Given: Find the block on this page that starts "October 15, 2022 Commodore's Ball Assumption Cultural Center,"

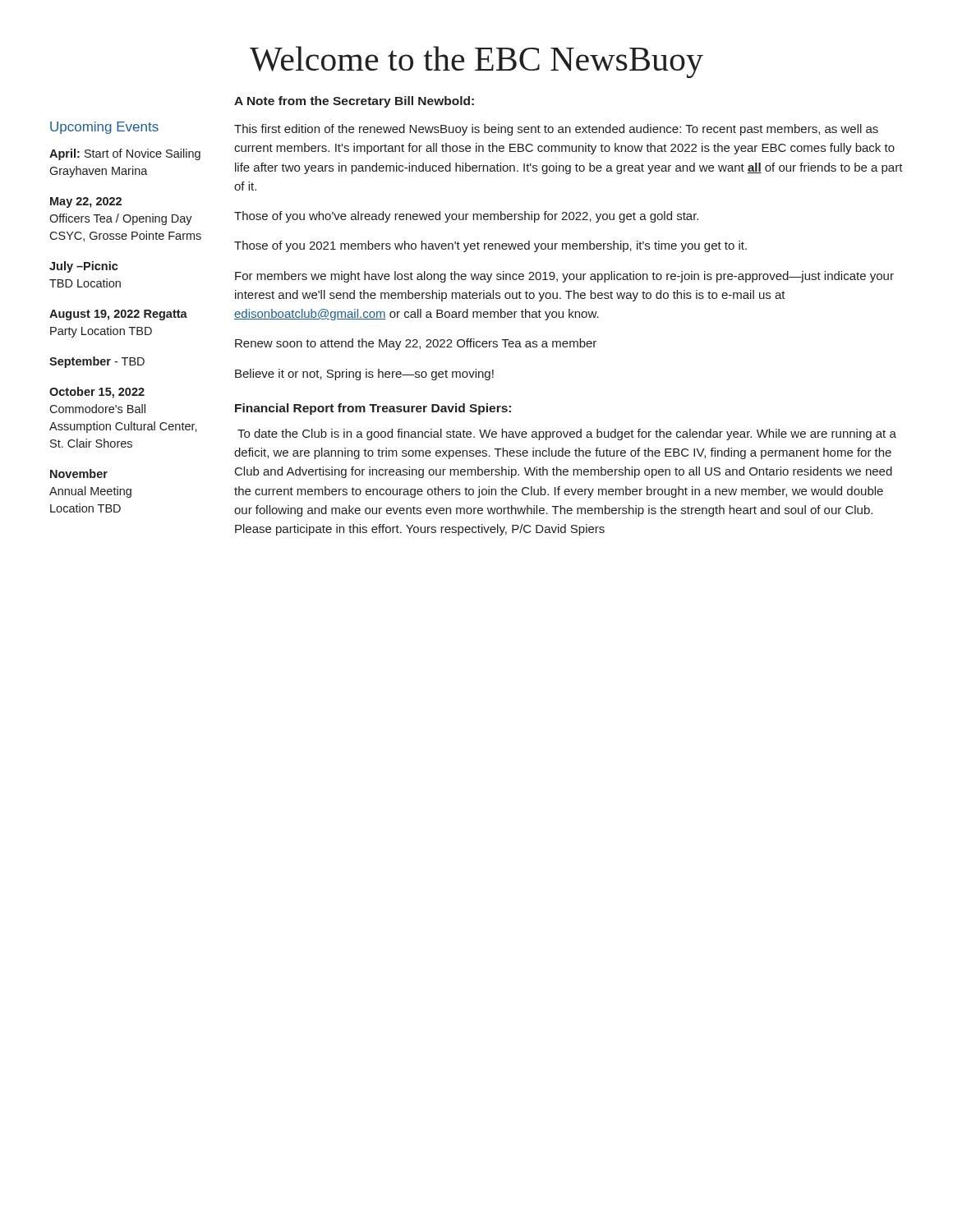Looking at the screenshot, I should [x=123, y=418].
